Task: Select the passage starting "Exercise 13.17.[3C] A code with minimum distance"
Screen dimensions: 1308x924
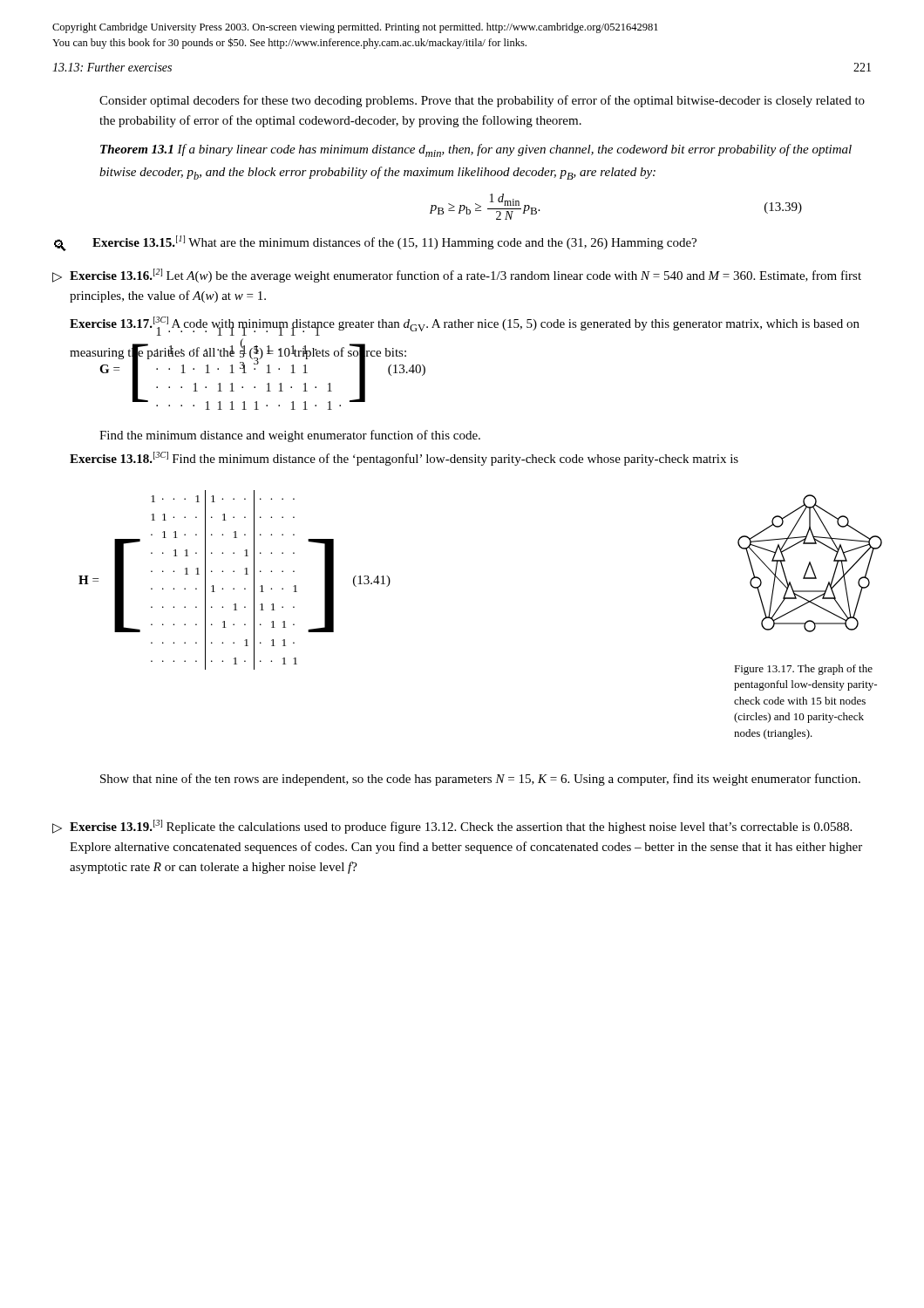Action: (462, 341)
